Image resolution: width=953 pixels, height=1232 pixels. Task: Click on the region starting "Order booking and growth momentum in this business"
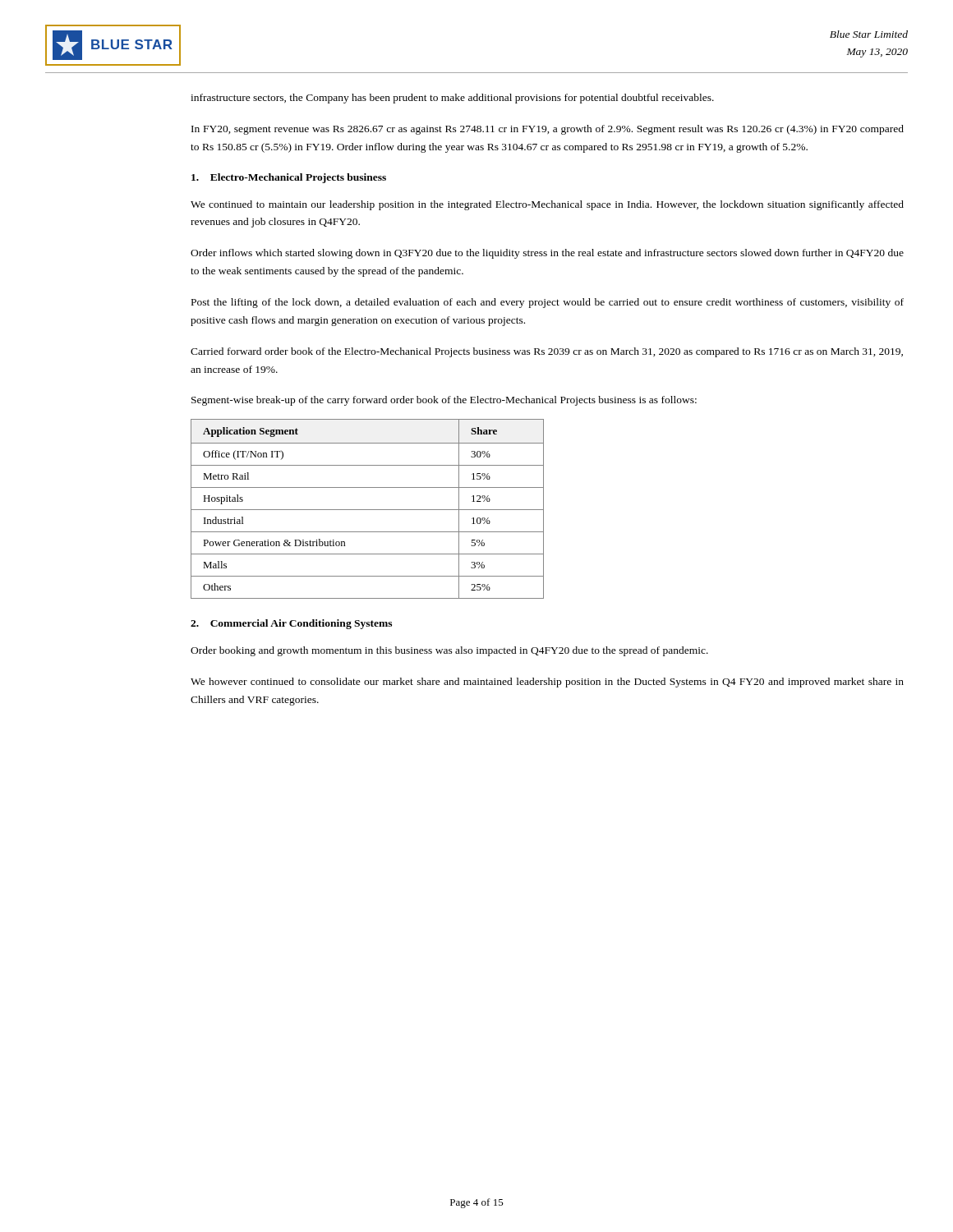(x=449, y=650)
